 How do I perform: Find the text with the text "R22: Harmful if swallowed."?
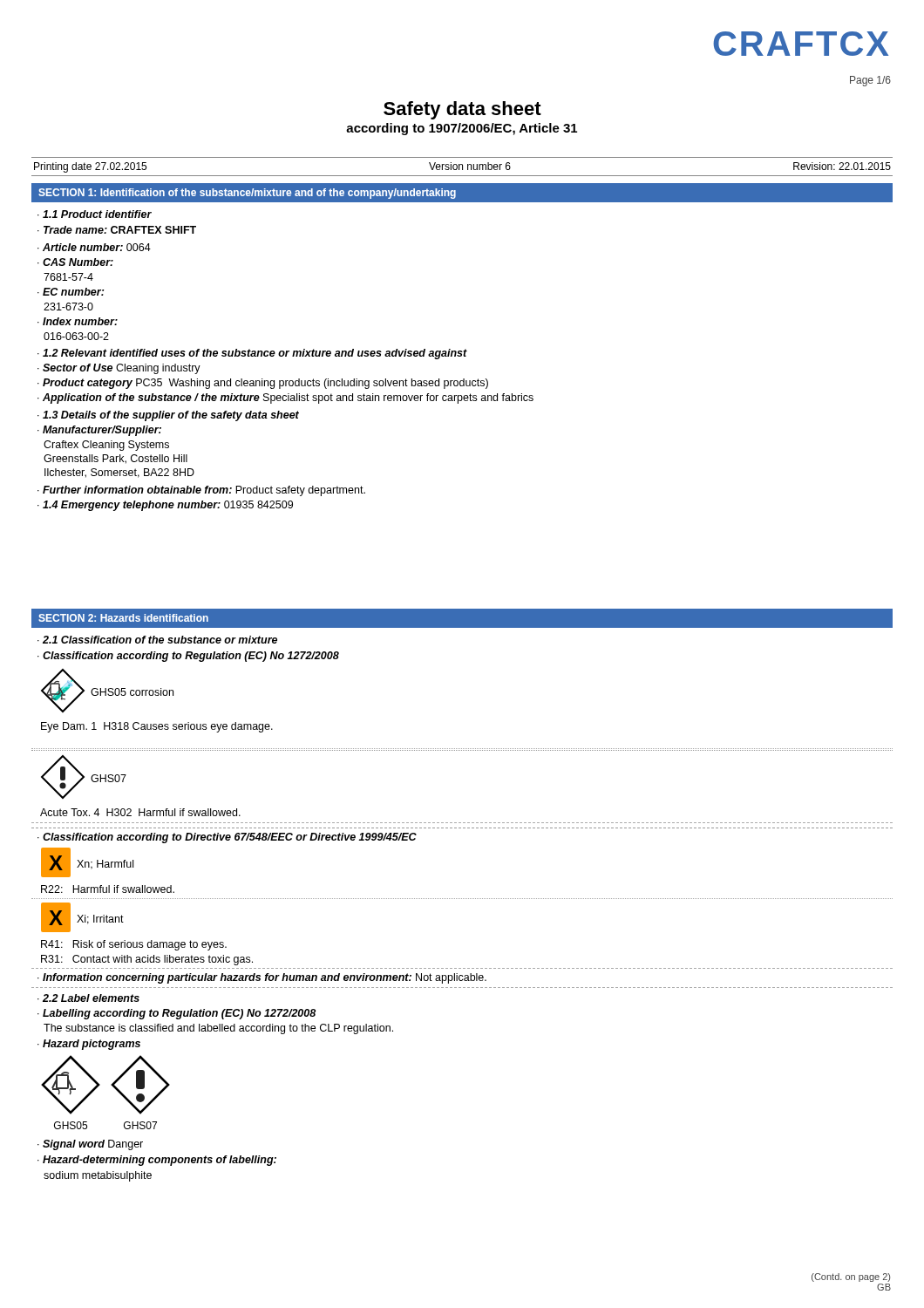pos(108,889)
